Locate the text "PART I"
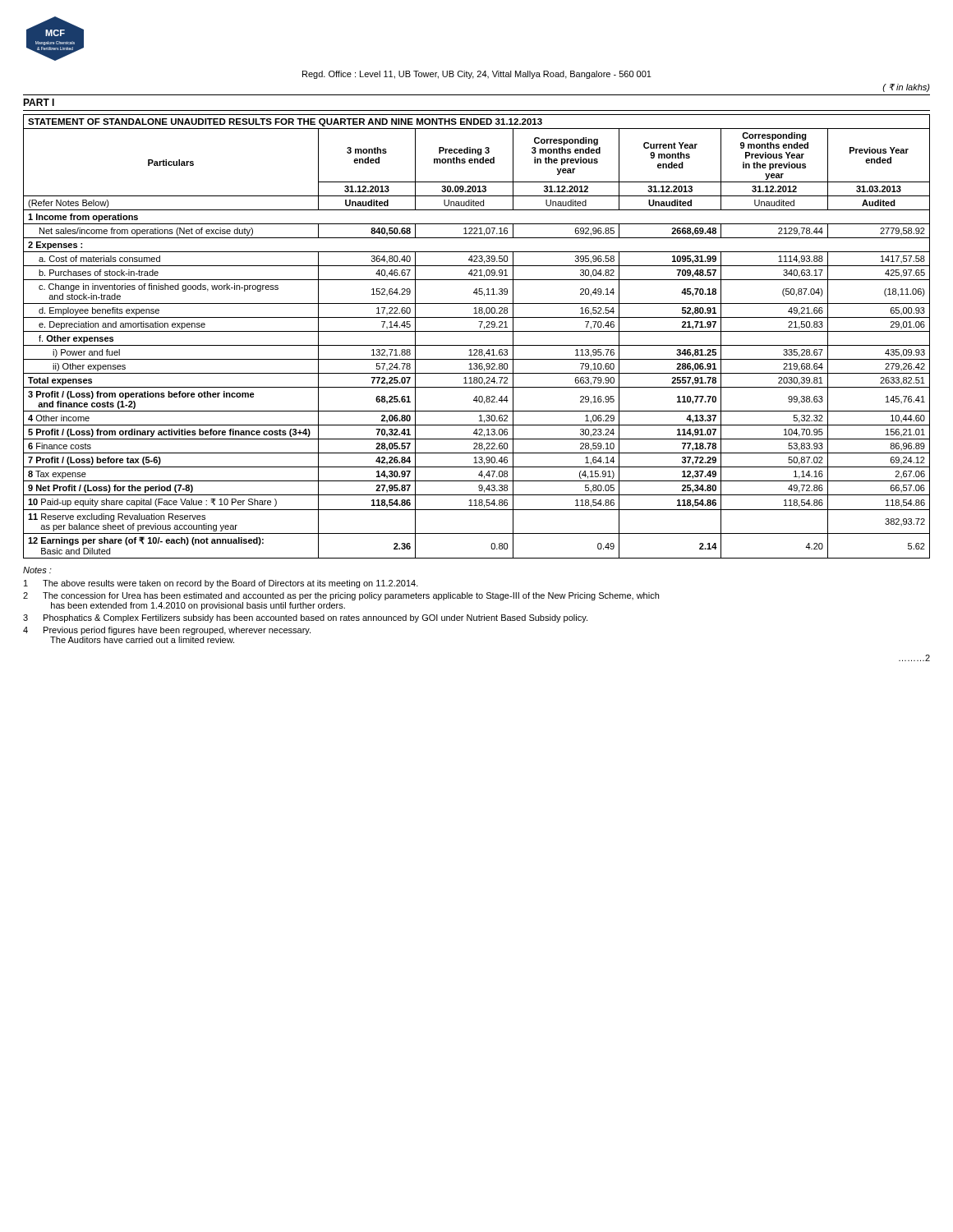This screenshot has height=1232, width=953. (39, 103)
